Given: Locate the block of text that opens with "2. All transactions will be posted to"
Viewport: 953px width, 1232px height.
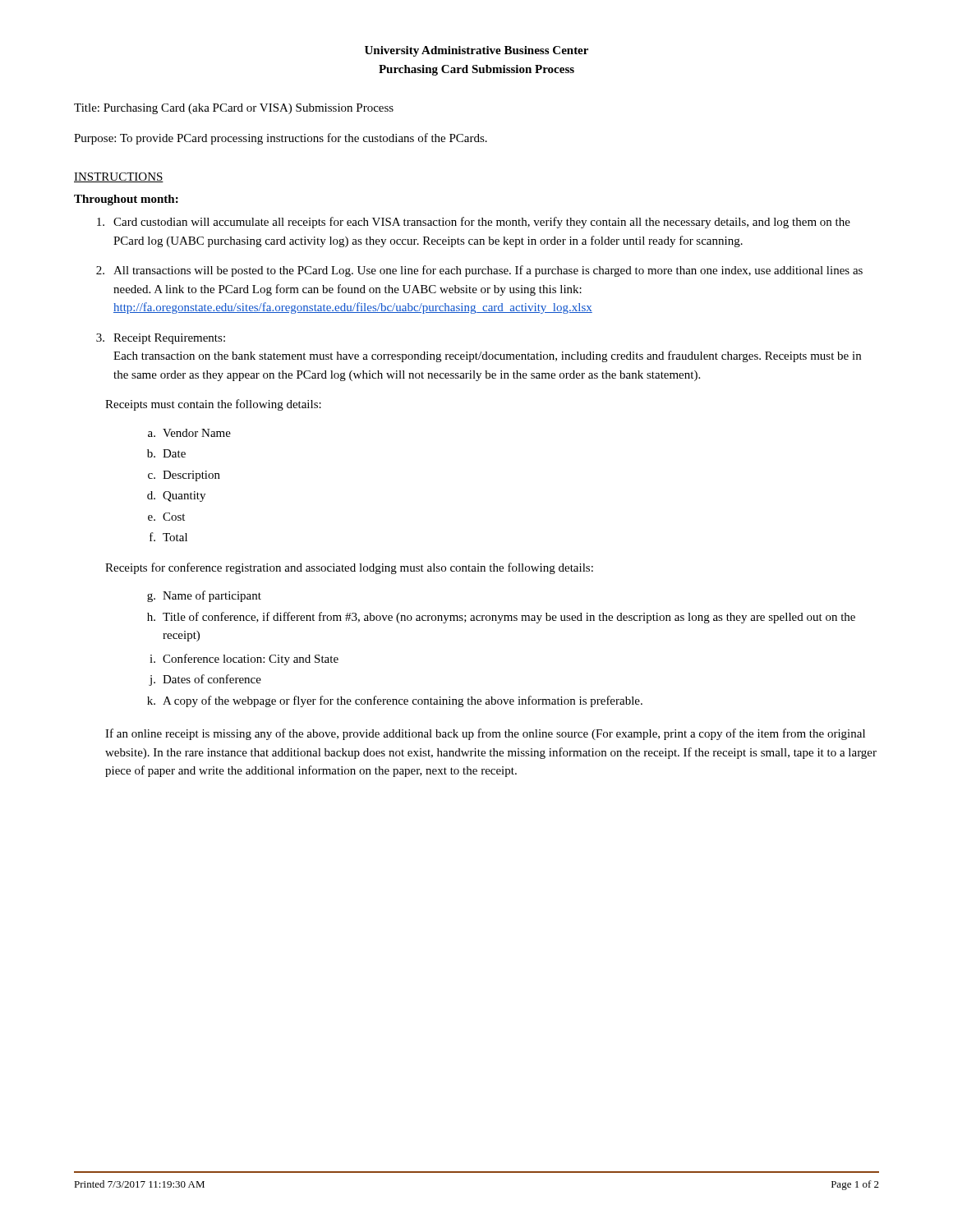Looking at the screenshot, I should tap(476, 289).
